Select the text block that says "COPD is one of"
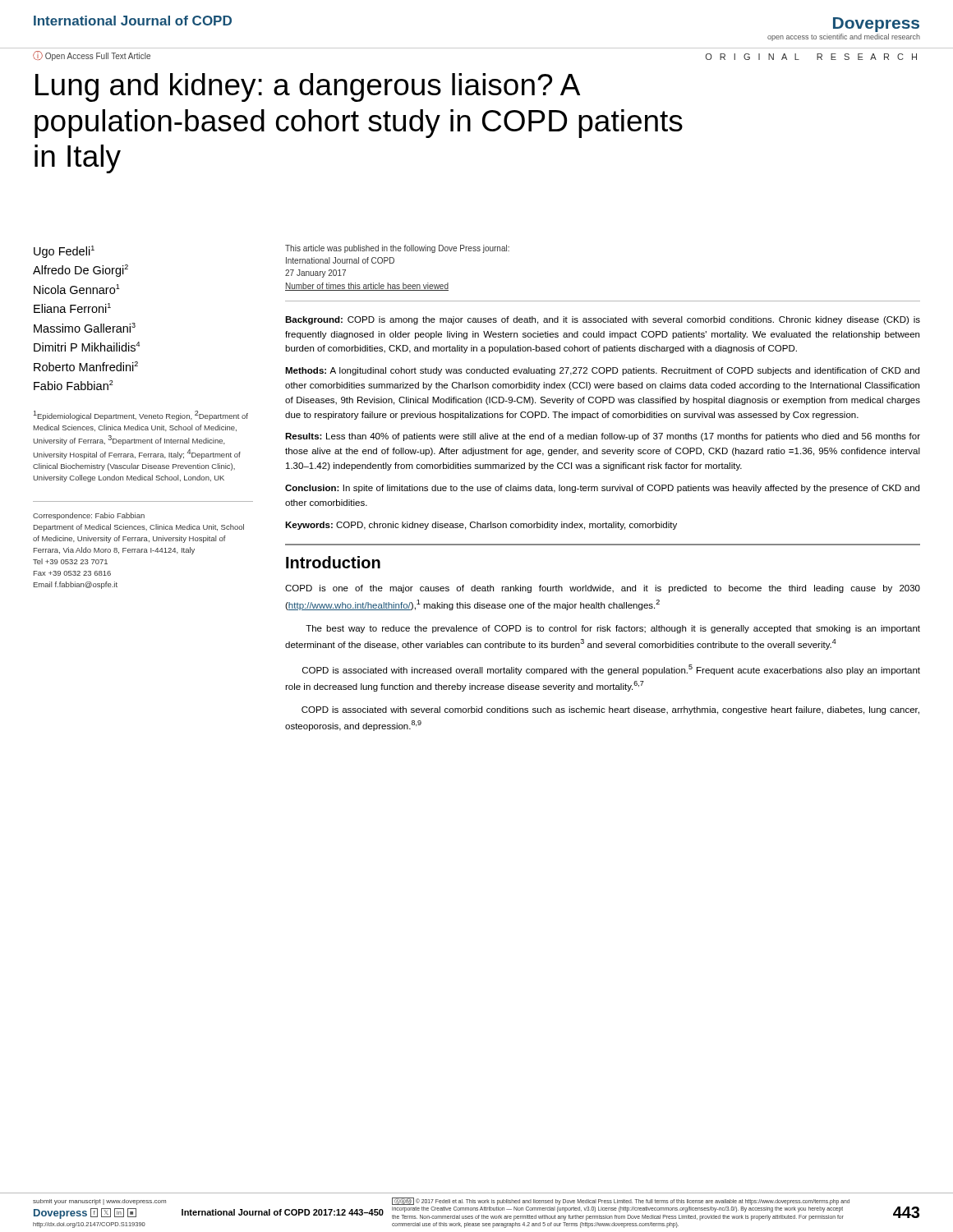This screenshot has height=1232, width=953. click(x=603, y=597)
